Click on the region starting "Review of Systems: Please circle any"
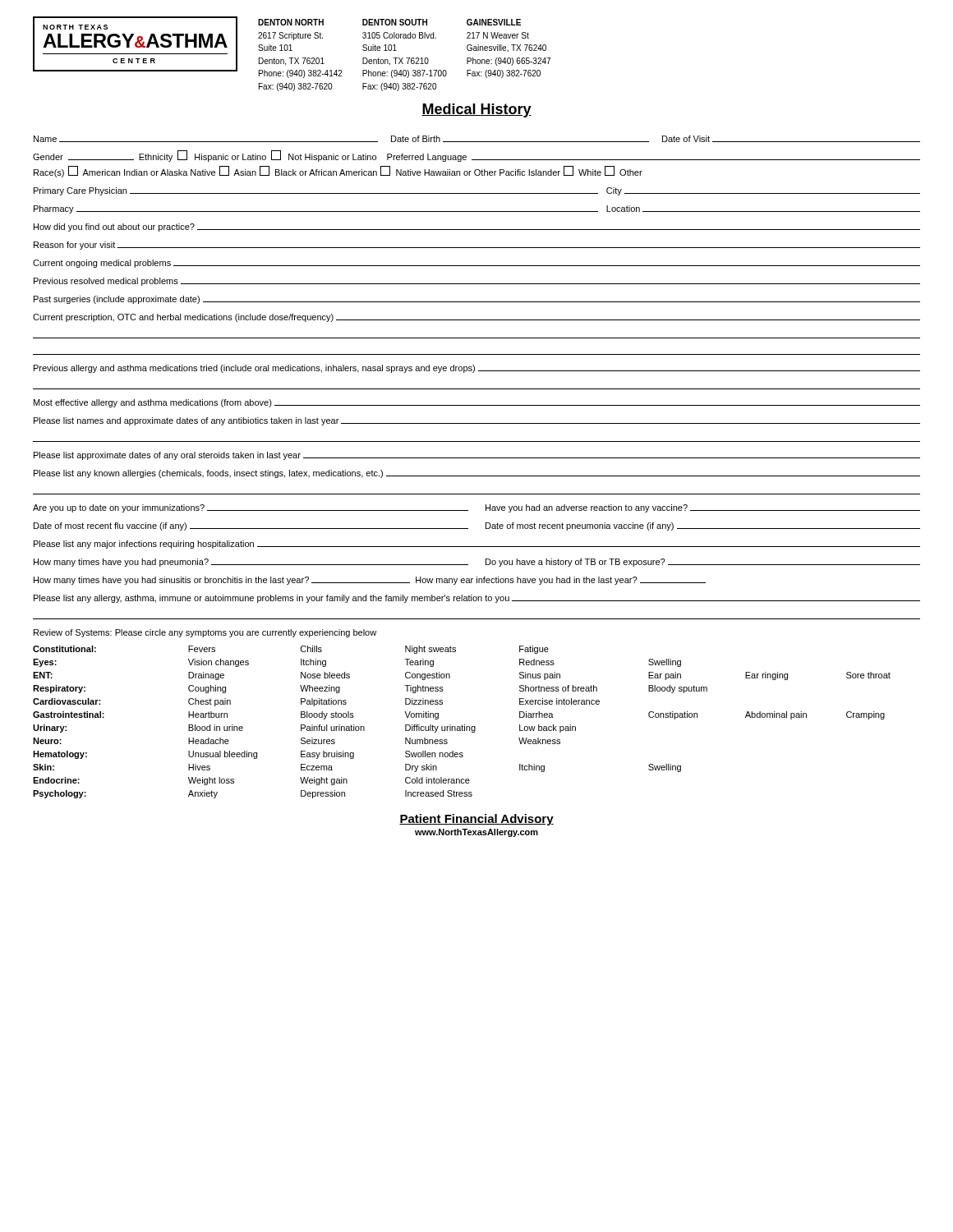This screenshot has height=1232, width=953. coord(205,632)
